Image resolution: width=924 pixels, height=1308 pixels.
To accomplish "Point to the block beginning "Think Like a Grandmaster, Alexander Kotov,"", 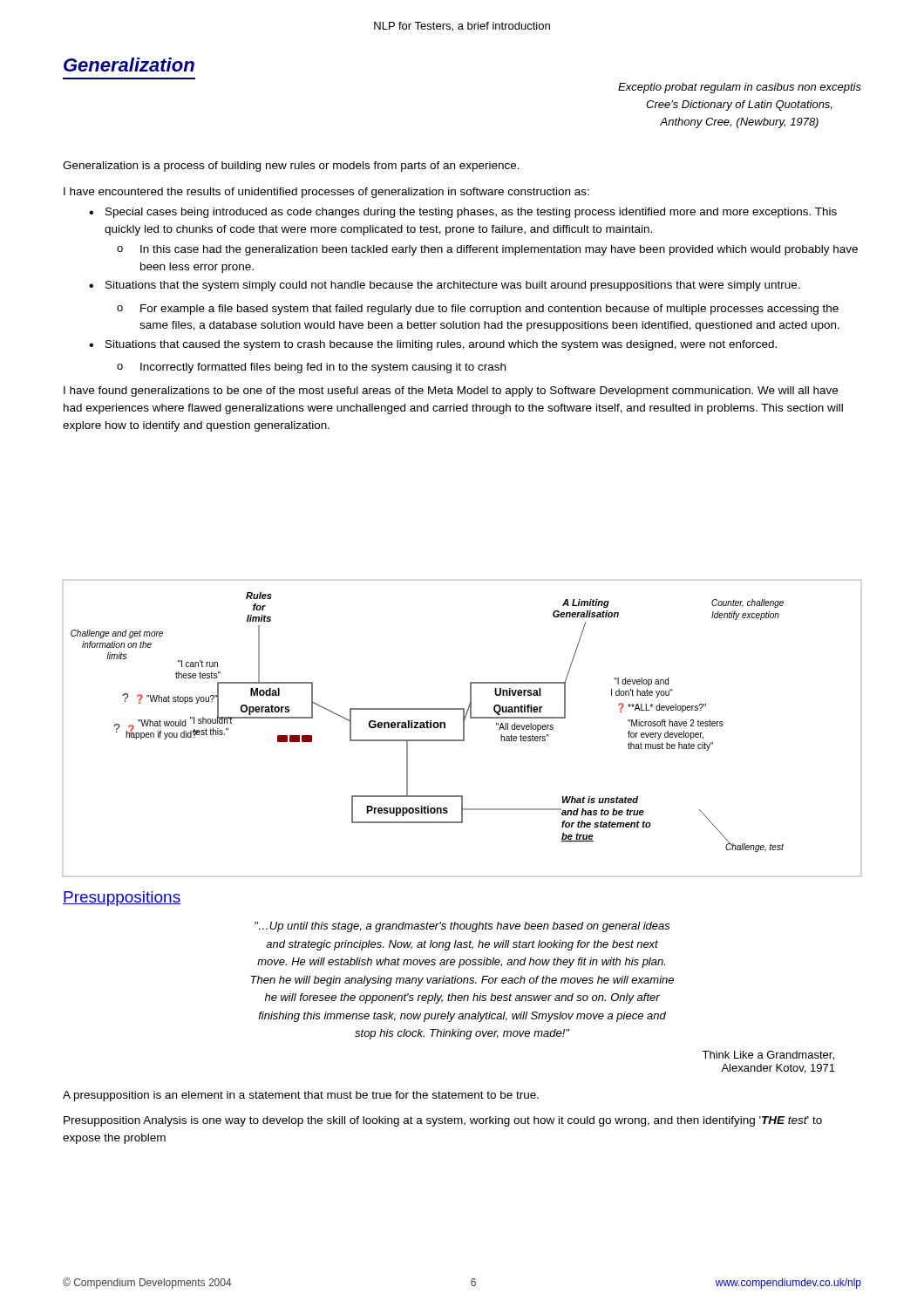I will [x=769, y=1061].
